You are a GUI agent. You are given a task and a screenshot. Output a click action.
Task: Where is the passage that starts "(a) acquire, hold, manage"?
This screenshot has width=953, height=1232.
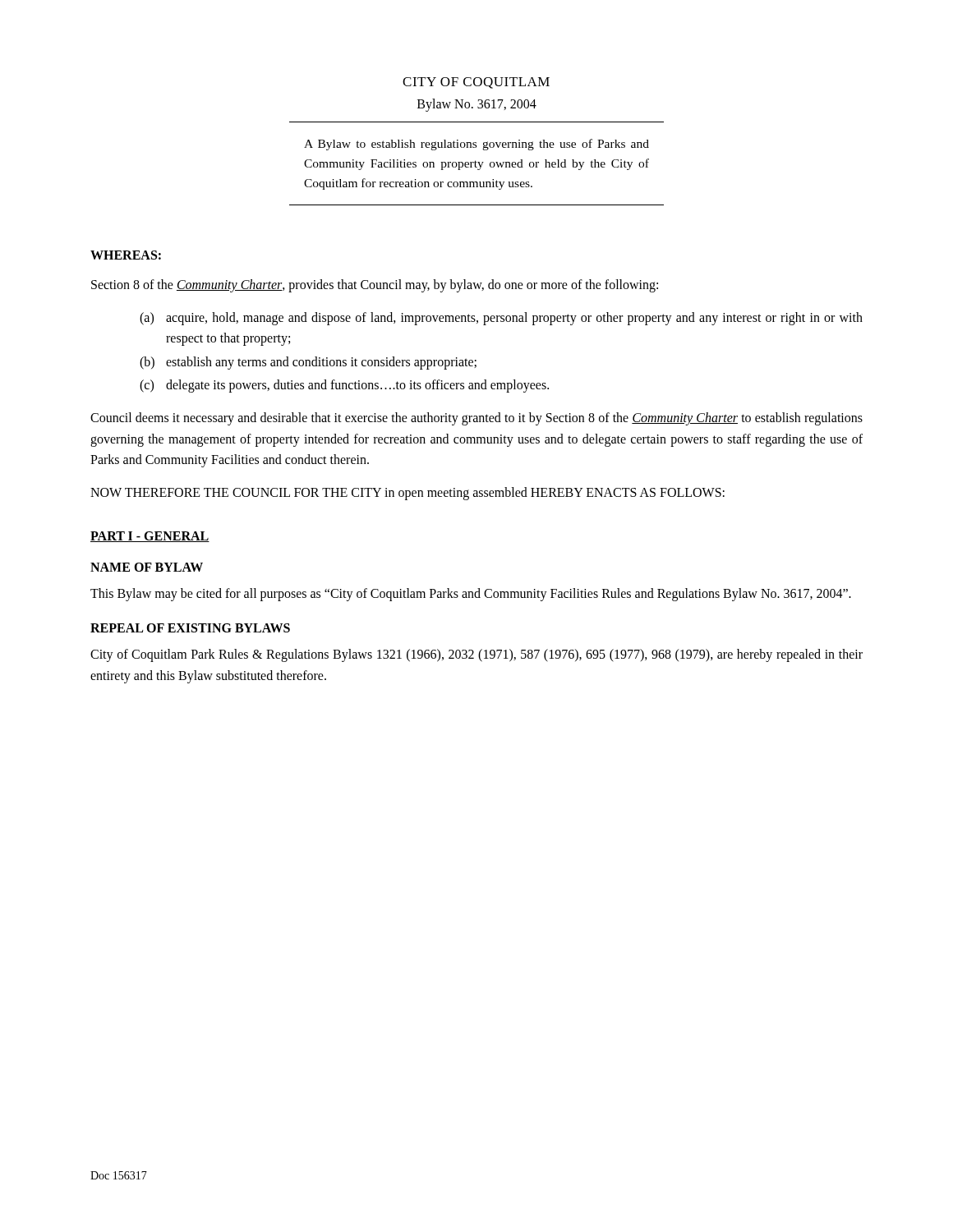click(501, 328)
